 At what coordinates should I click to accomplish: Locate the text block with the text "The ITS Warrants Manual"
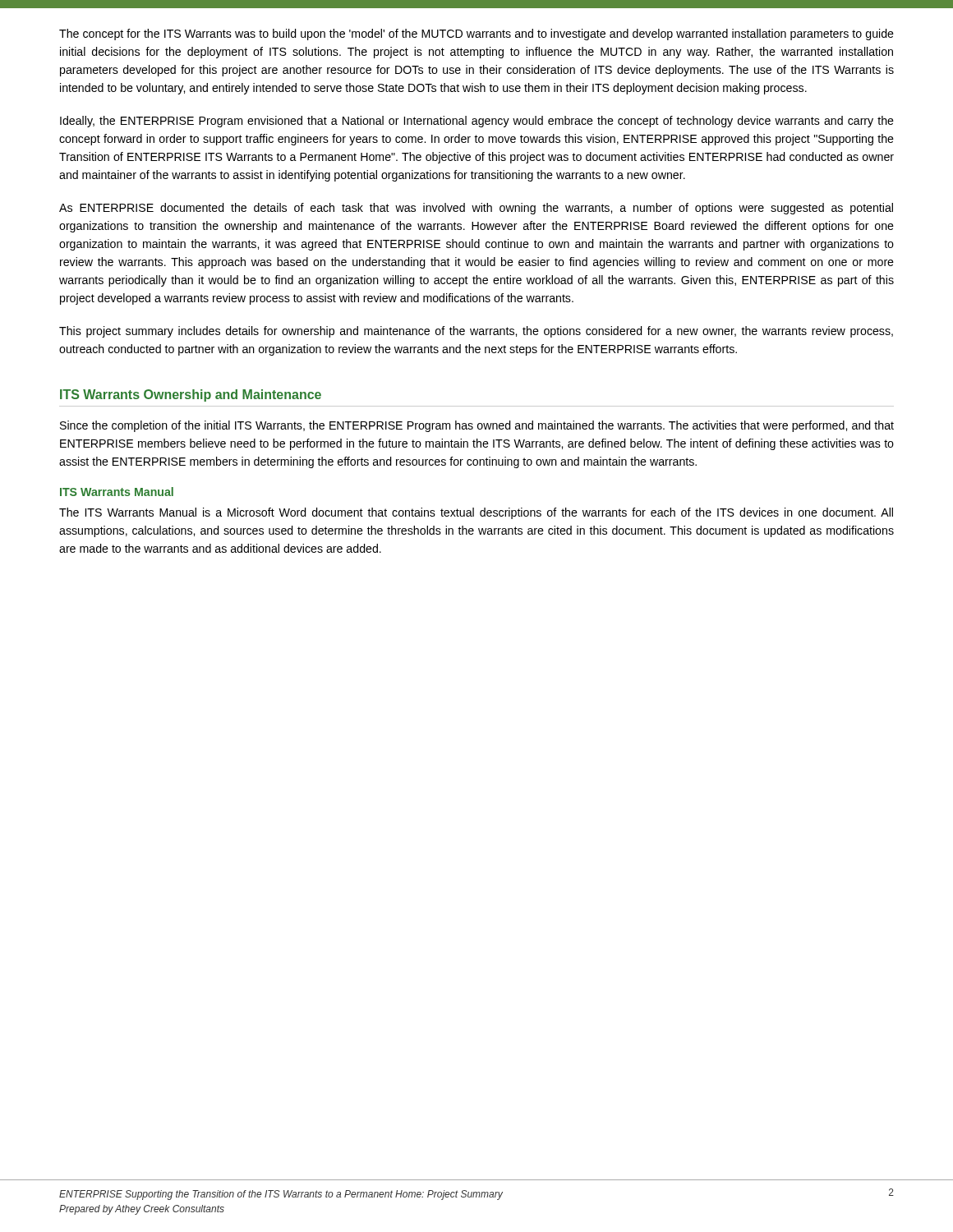476,531
